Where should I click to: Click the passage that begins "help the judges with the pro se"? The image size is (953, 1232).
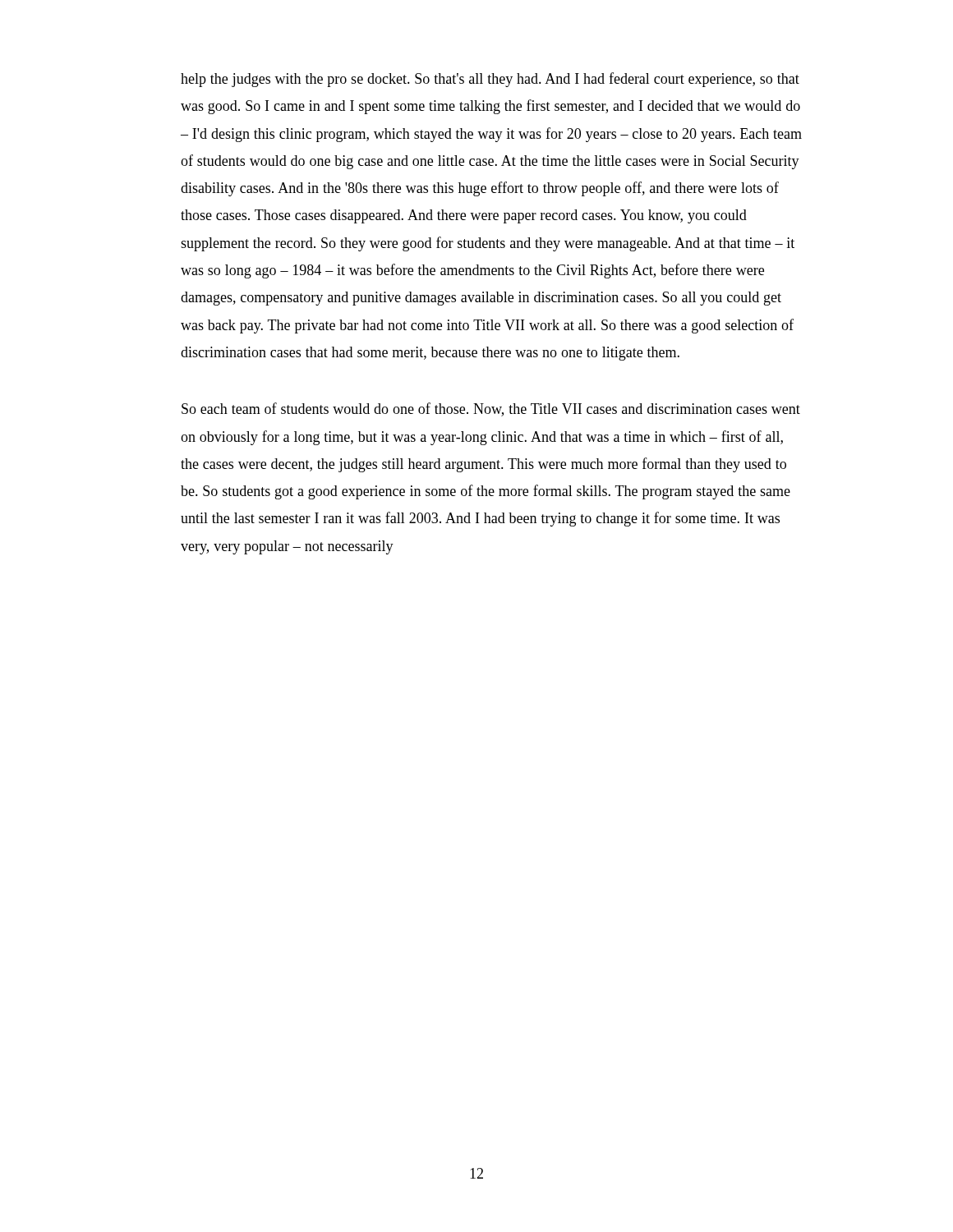(x=491, y=216)
